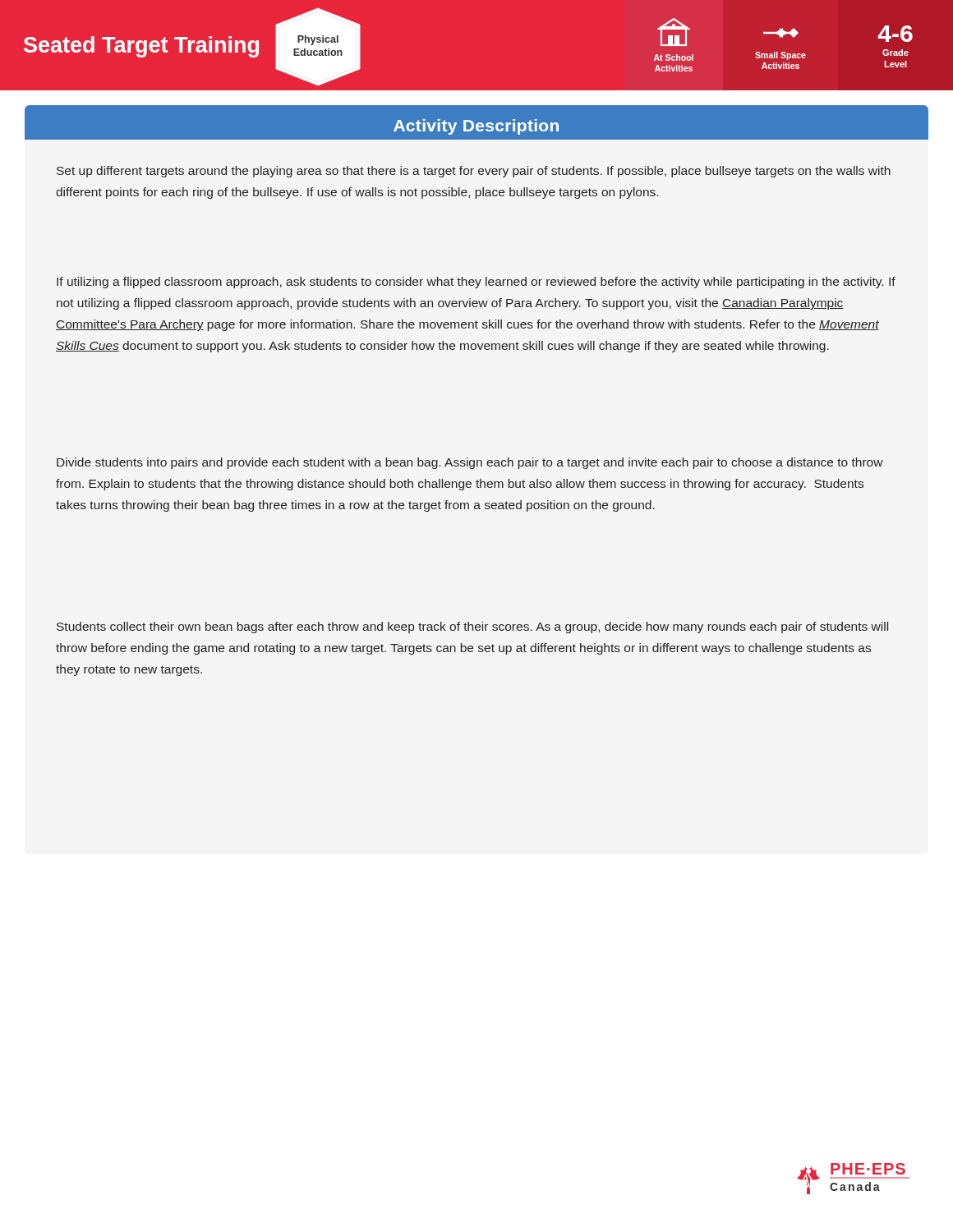Locate the section header containing "Activity Description"
Screen dimensions: 1232x953
tap(476, 125)
